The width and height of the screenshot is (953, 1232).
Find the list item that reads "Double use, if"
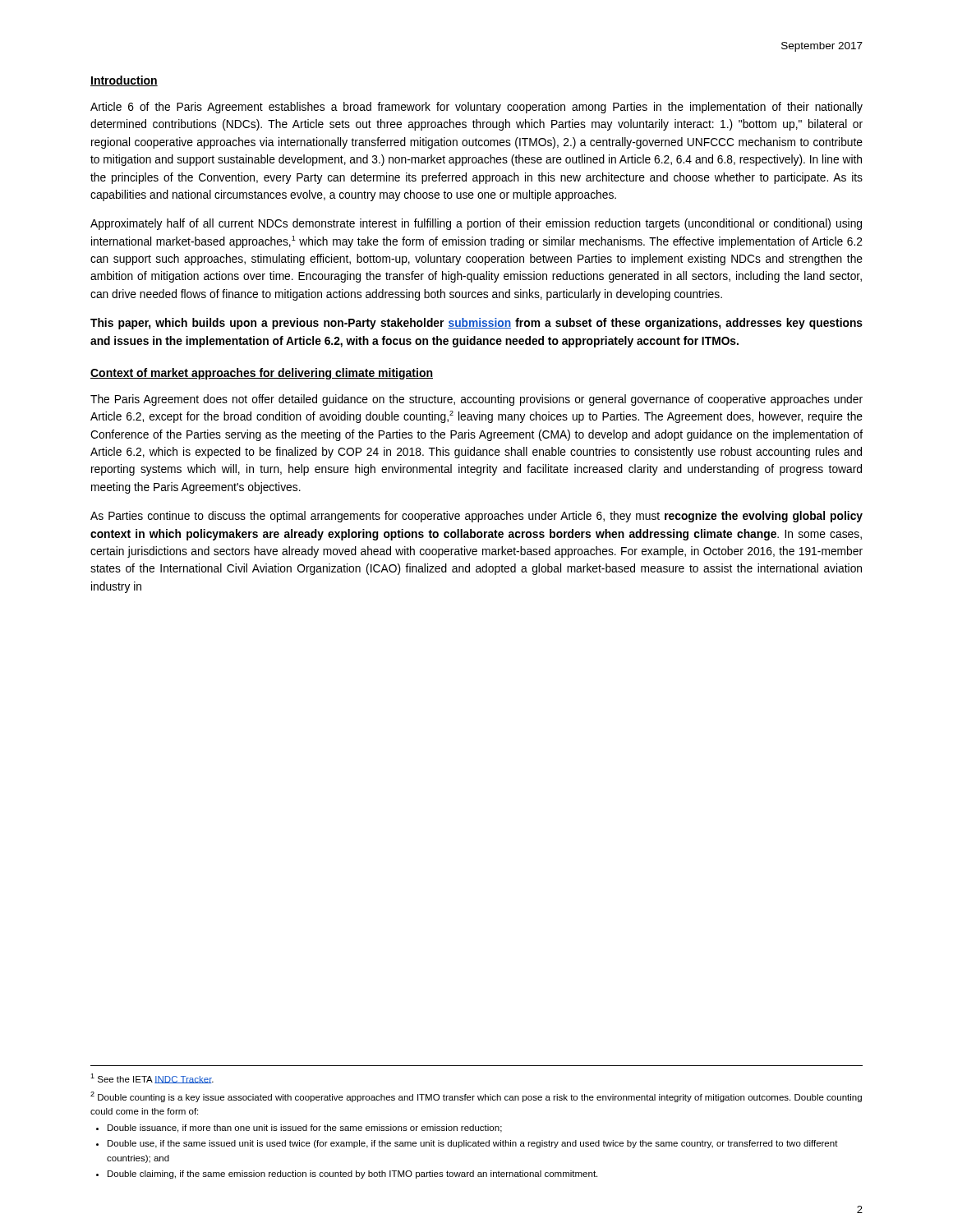pyautogui.click(x=472, y=1151)
